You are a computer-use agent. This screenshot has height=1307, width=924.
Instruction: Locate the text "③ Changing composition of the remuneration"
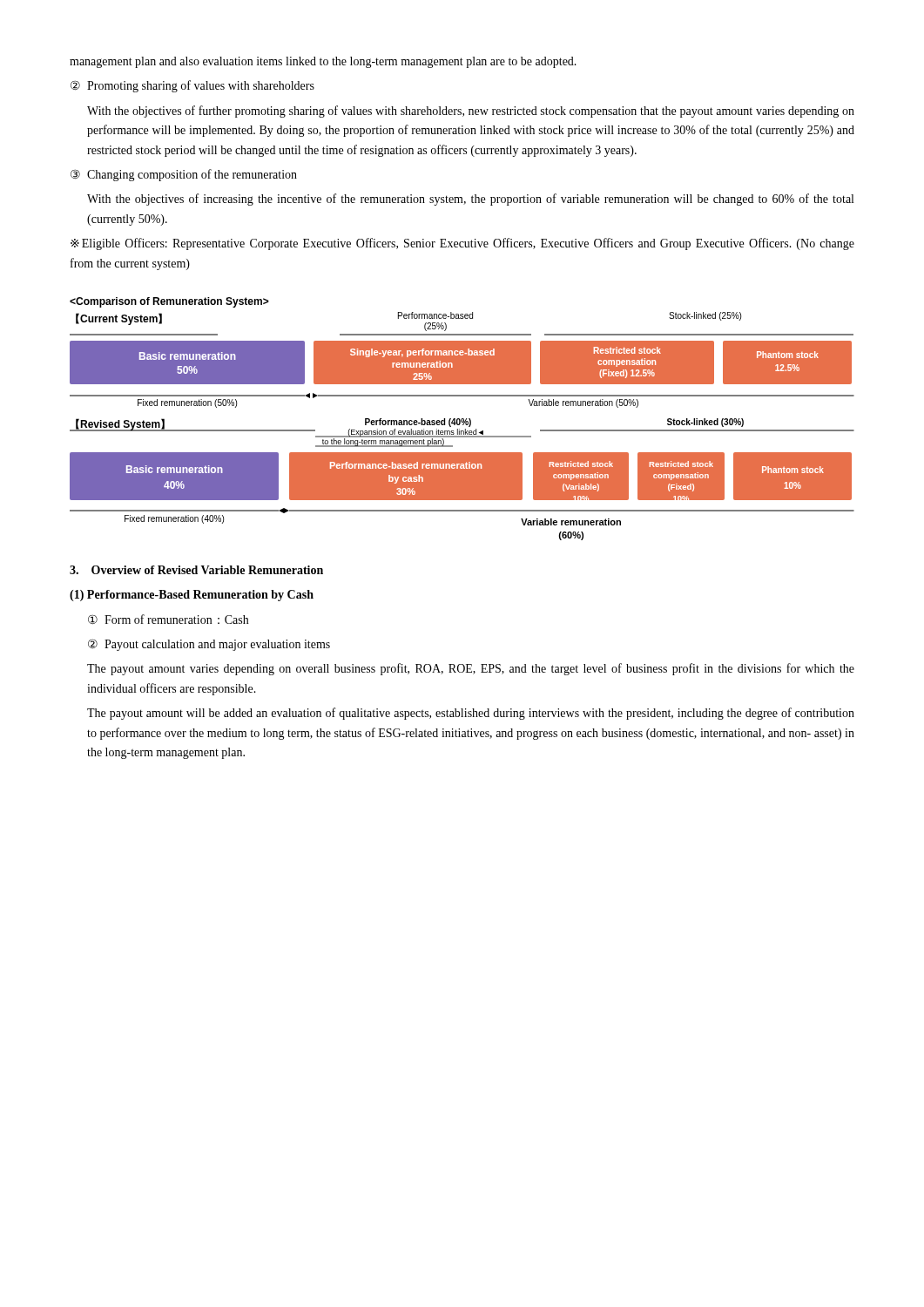click(x=184, y=175)
